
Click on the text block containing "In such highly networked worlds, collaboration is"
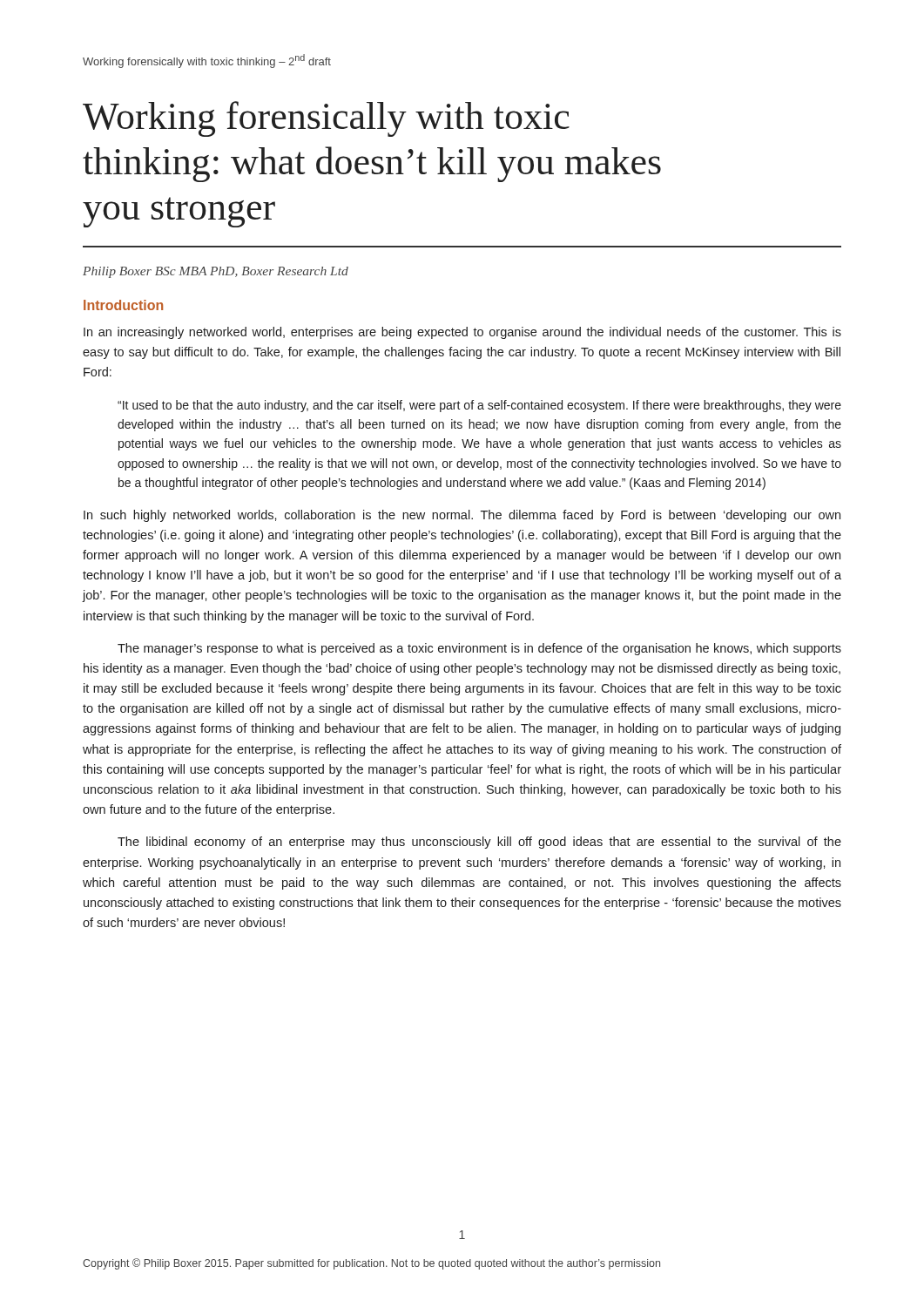point(462,565)
